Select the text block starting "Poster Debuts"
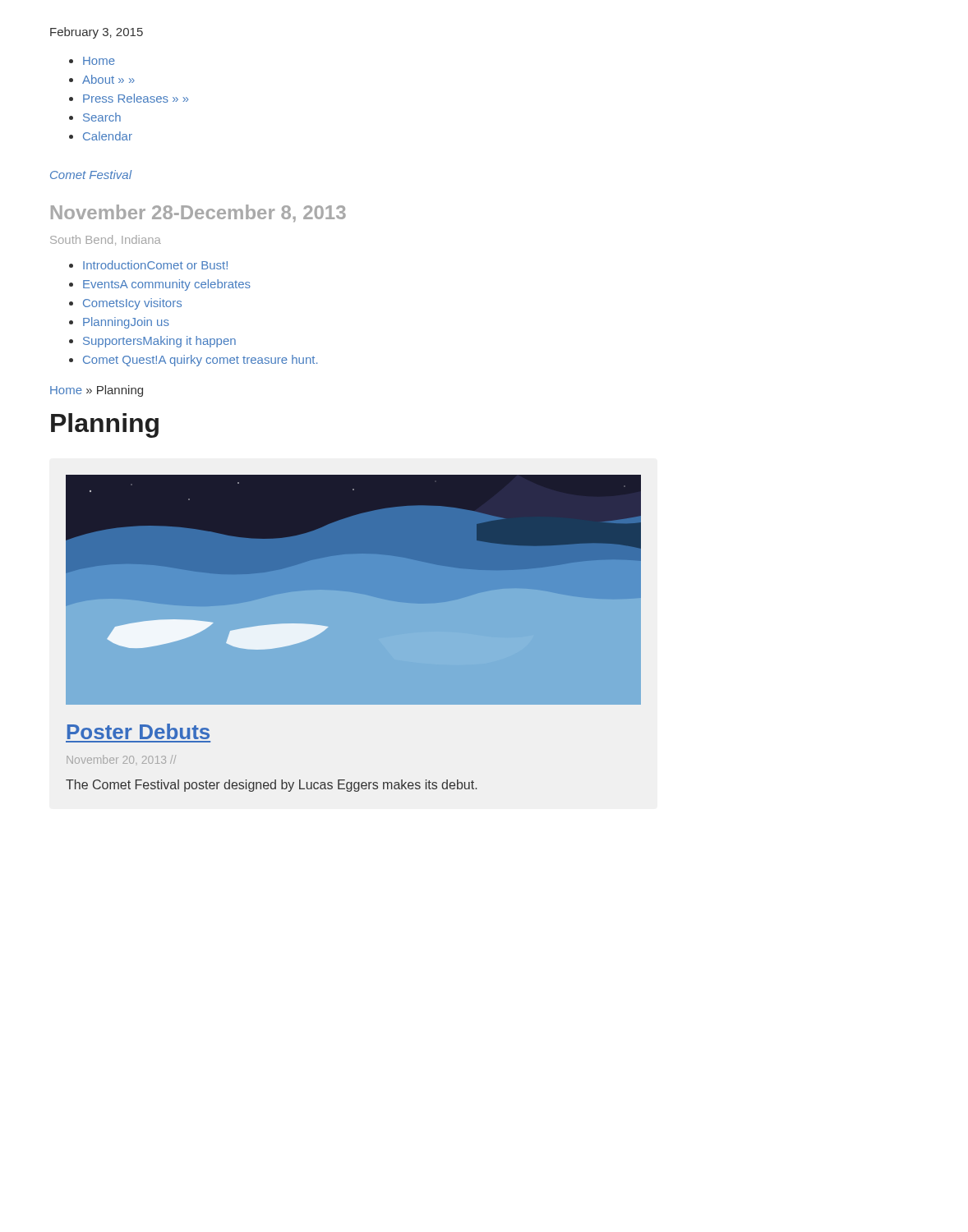This screenshot has width=968, height=1232. point(138,732)
